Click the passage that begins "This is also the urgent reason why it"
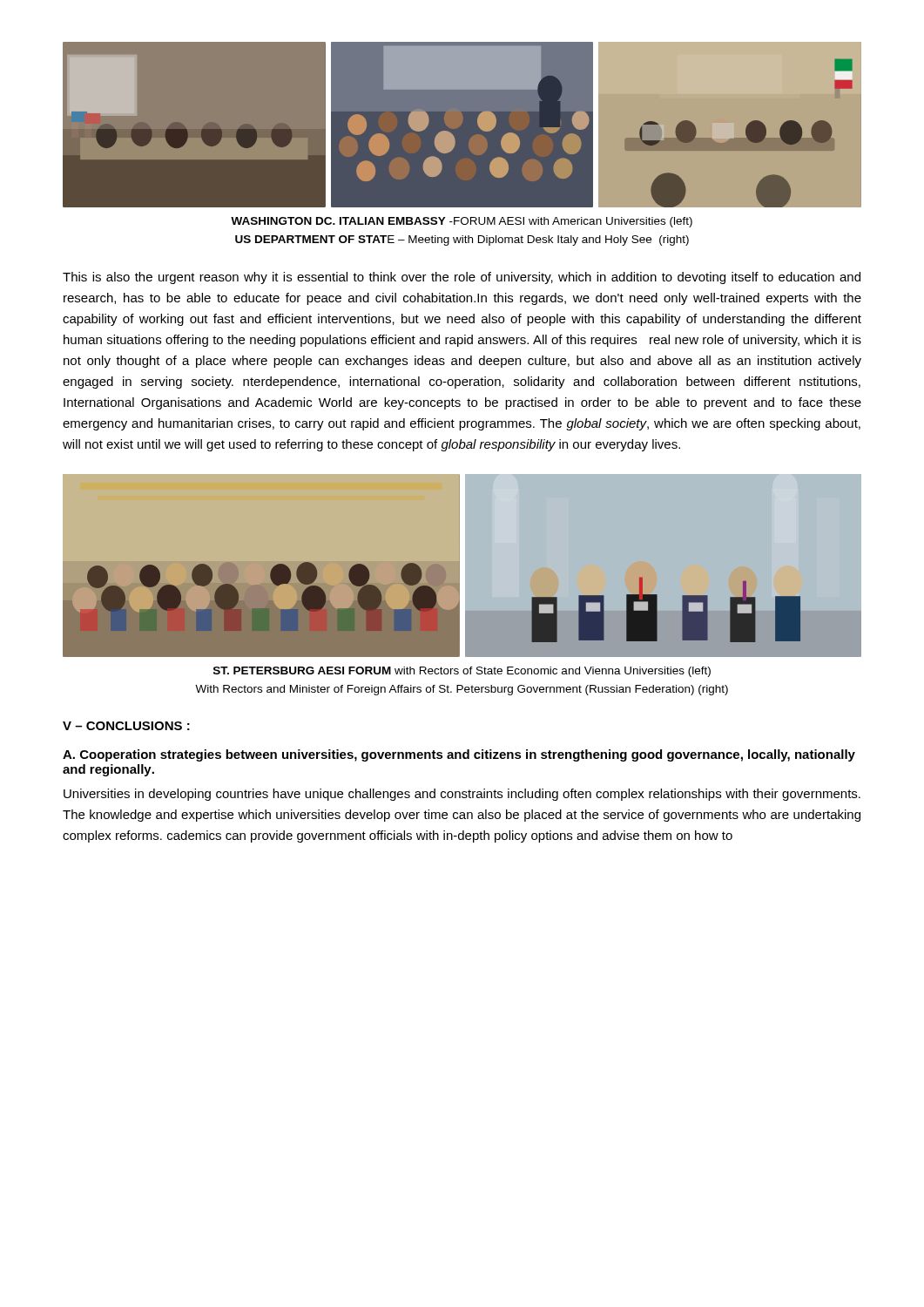 tap(462, 360)
